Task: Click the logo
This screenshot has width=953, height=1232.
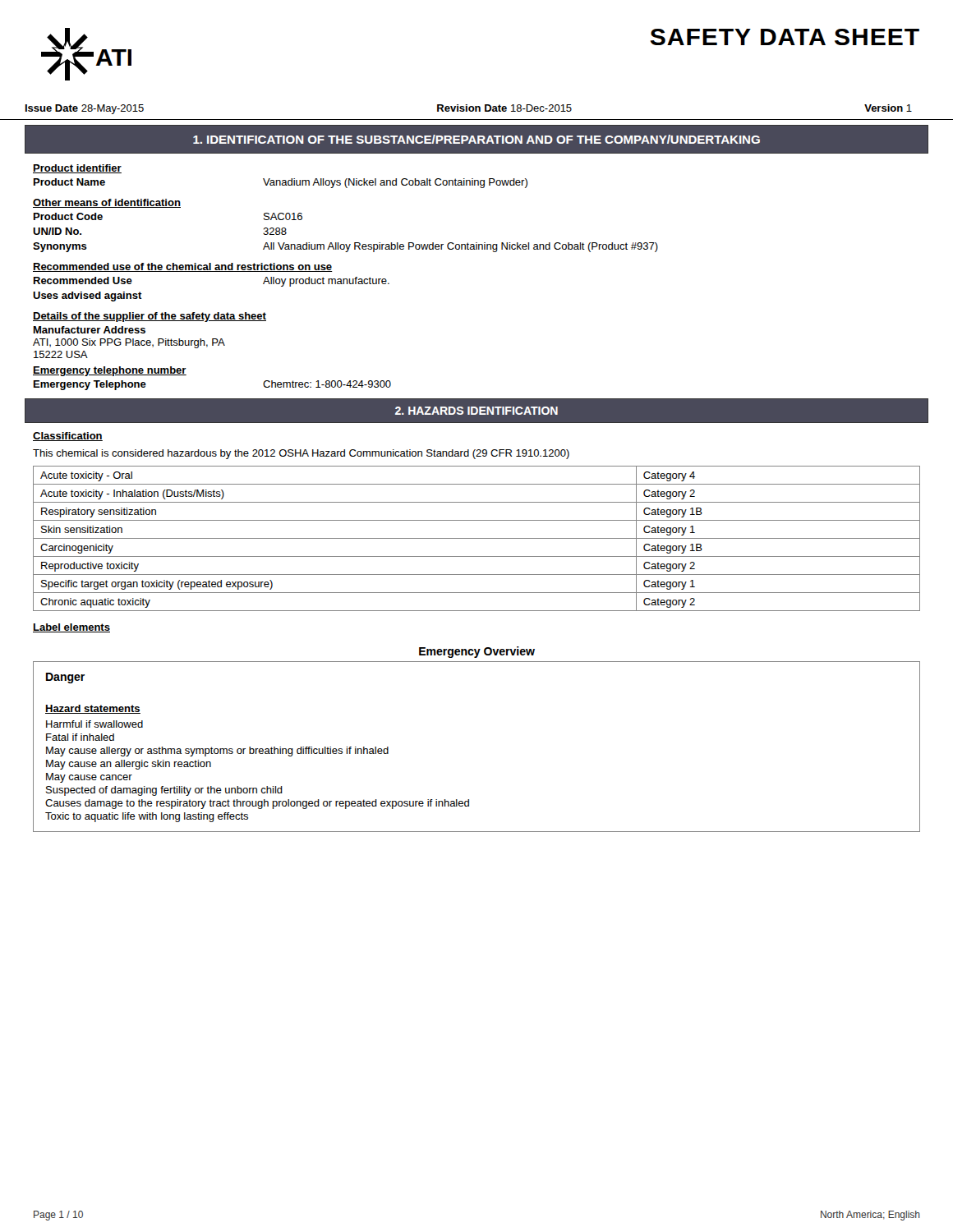Action: pyautogui.click(x=78, y=56)
